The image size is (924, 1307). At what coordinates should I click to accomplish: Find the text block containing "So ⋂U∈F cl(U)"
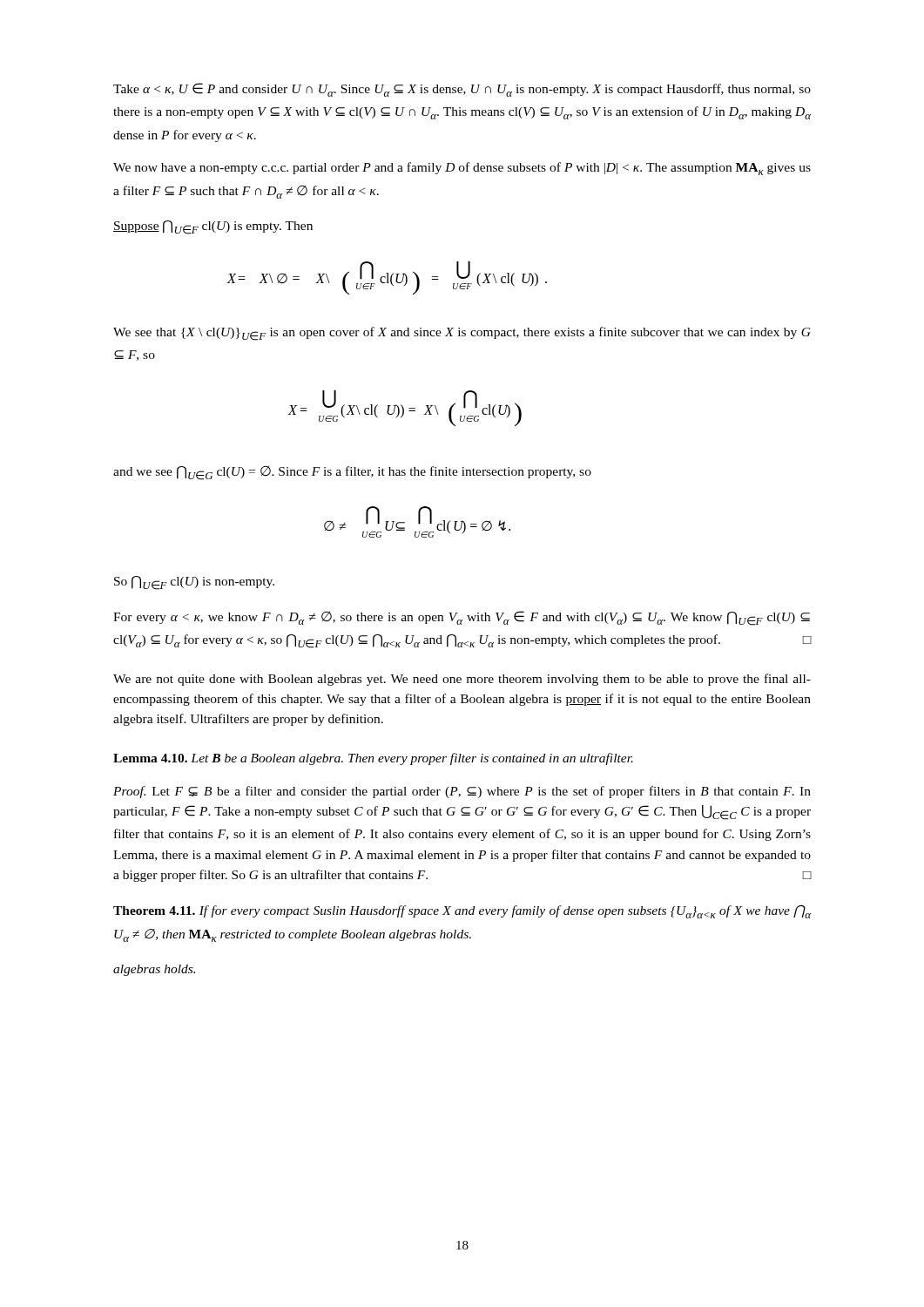[x=194, y=583]
